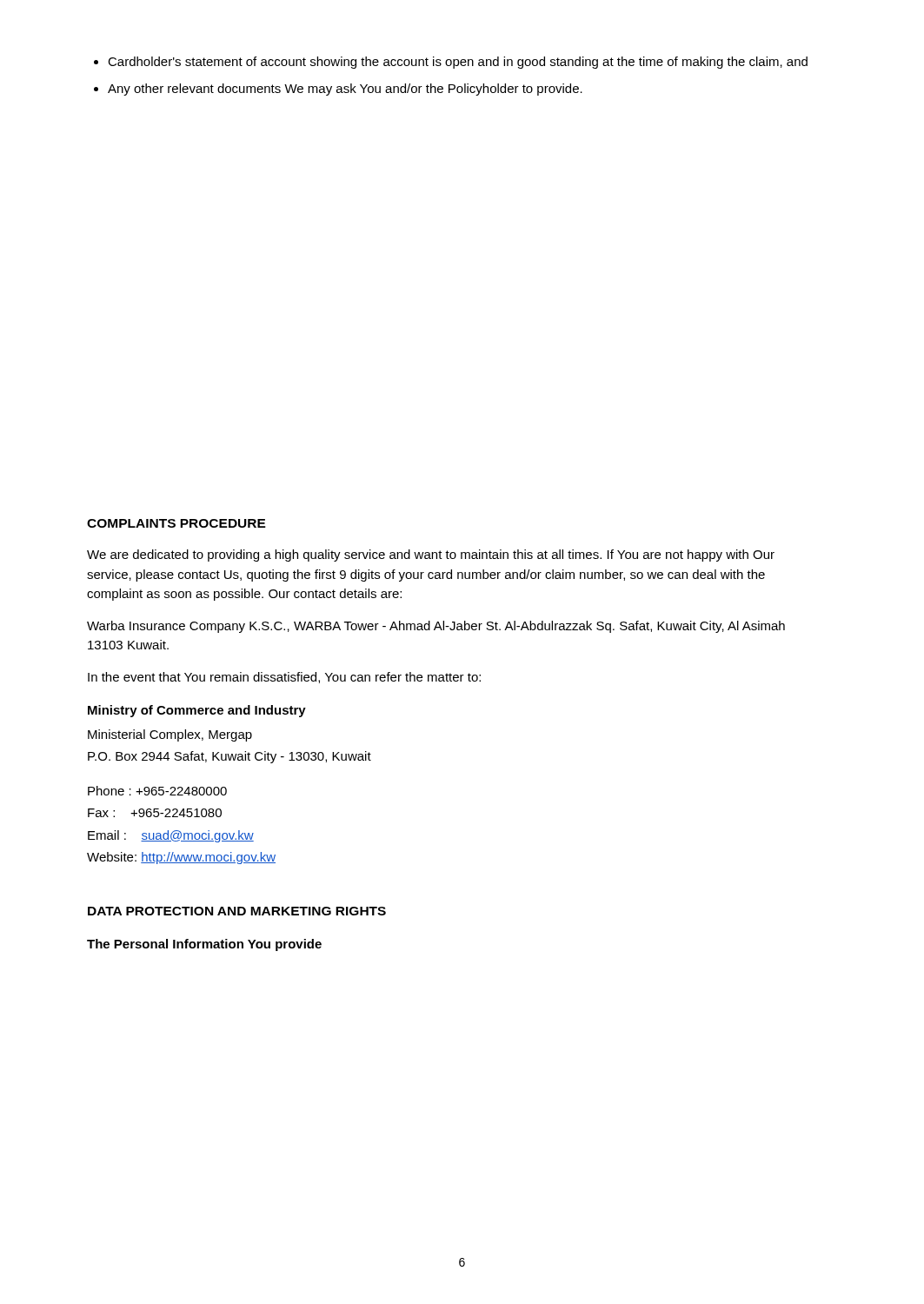Image resolution: width=924 pixels, height=1304 pixels.
Task: Point to the section header beginning "The Personal Information You"
Action: 204,943
